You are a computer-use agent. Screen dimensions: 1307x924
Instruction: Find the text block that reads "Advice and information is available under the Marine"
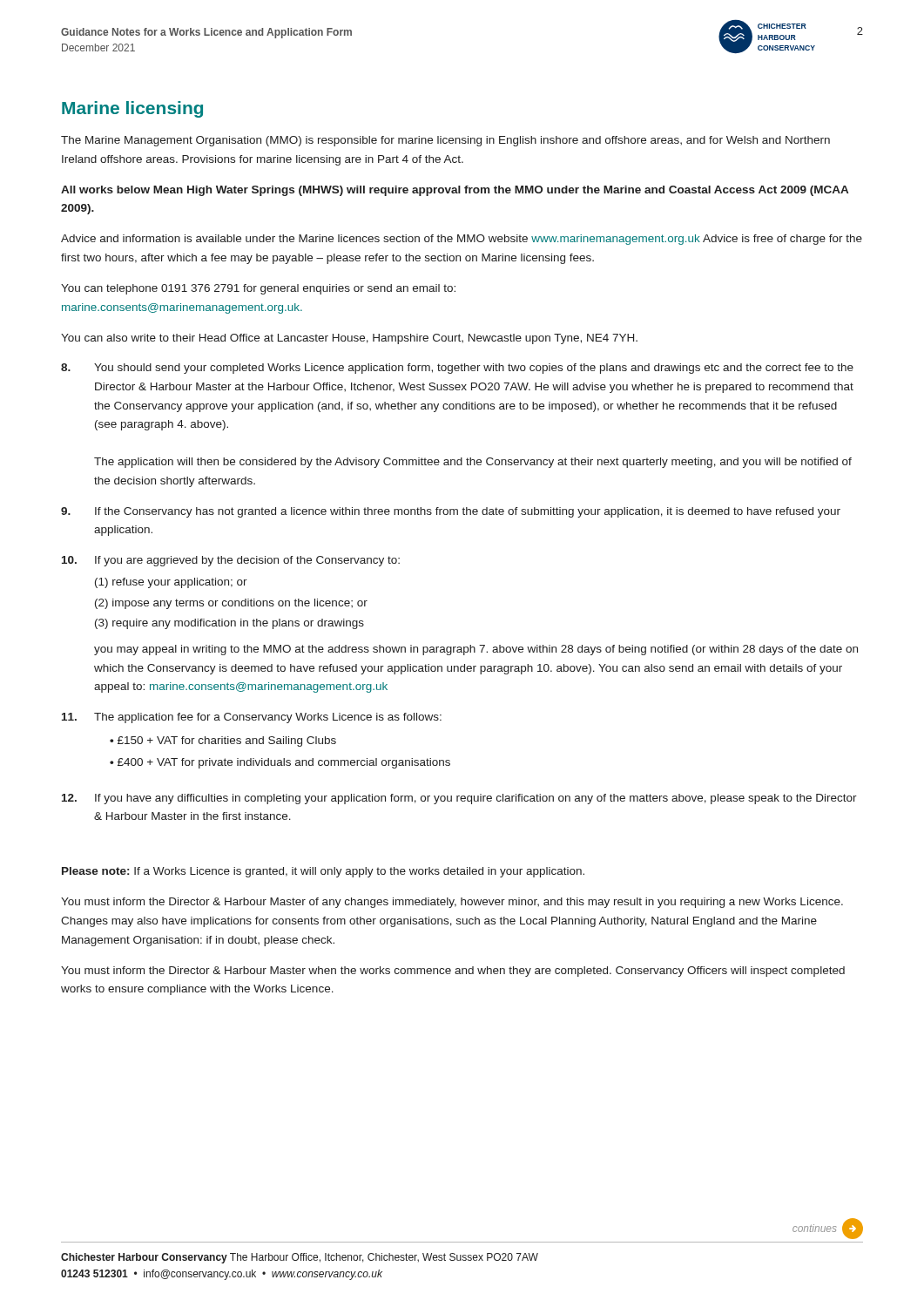click(x=462, y=248)
